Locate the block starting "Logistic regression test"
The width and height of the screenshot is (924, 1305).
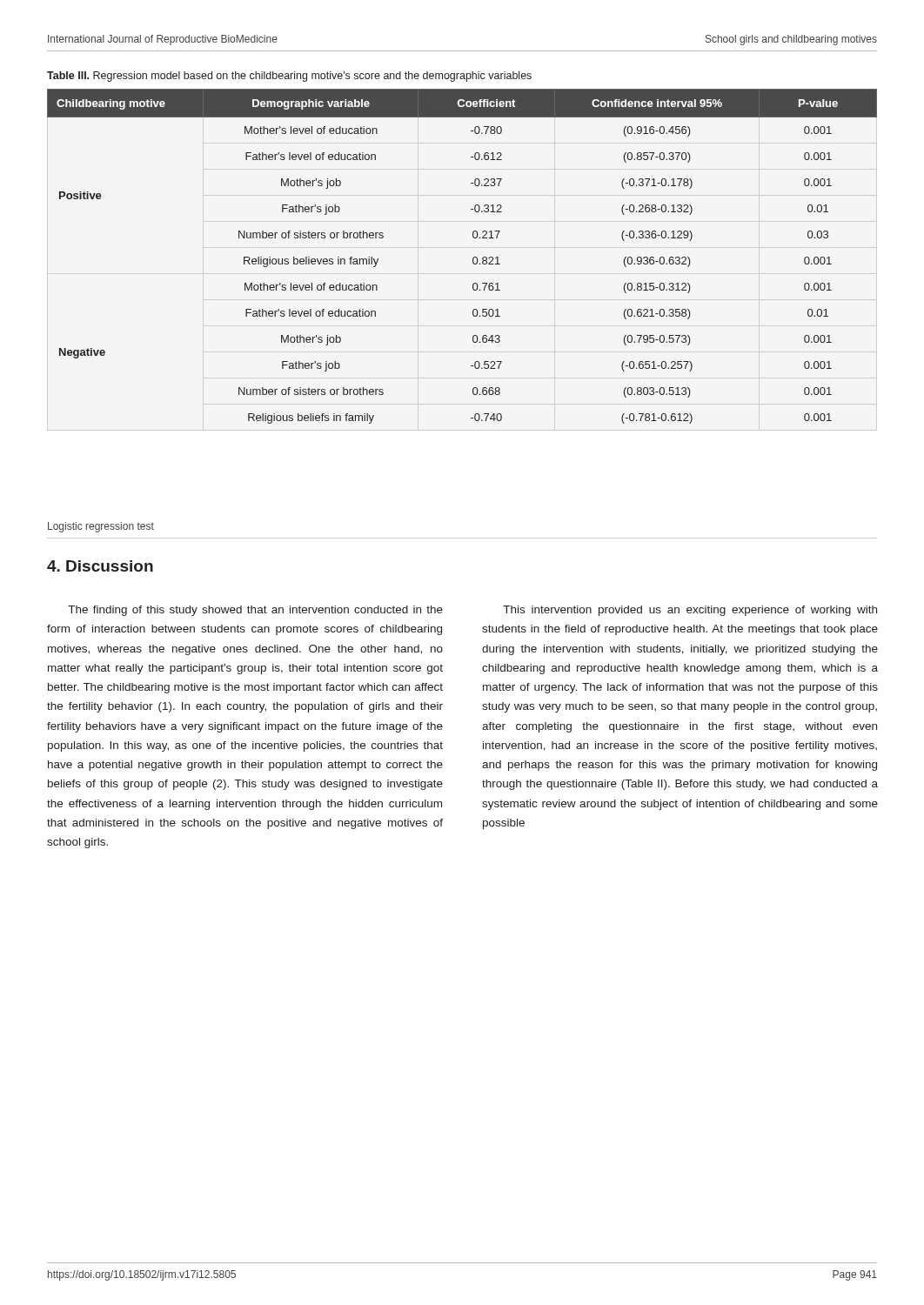pyautogui.click(x=100, y=526)
